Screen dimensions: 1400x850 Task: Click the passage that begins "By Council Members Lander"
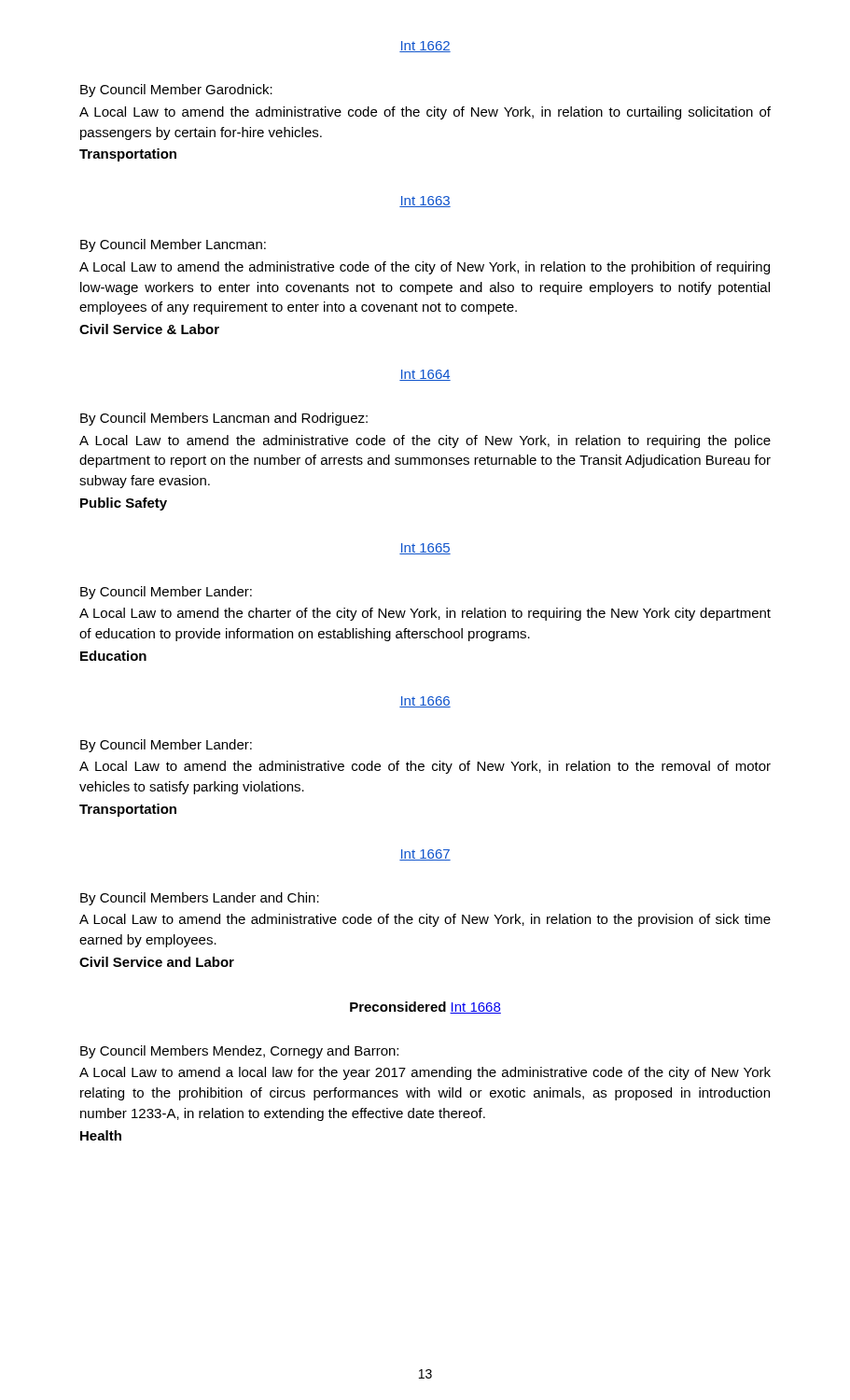point(425,930)
